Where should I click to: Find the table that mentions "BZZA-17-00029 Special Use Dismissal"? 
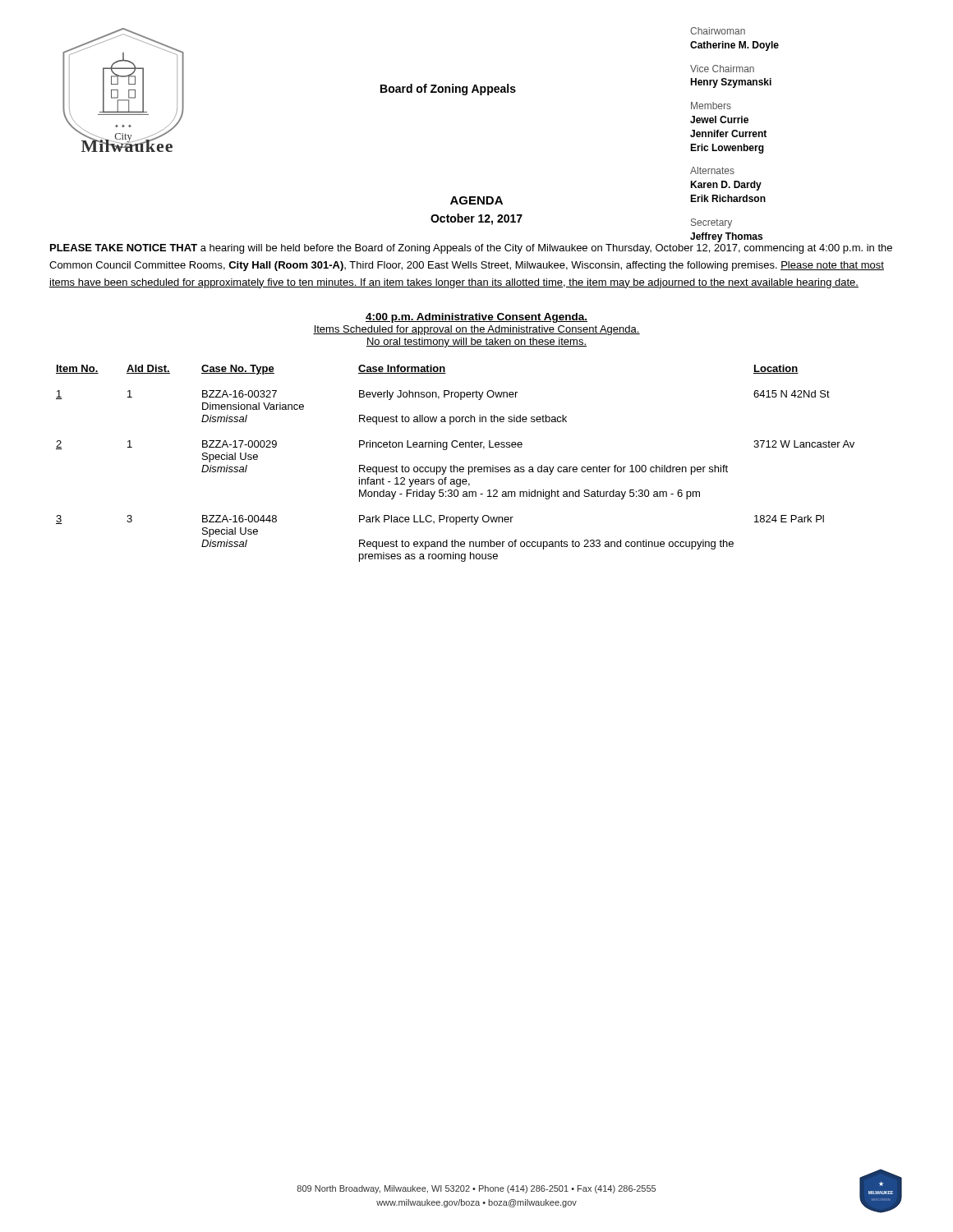(476, 464)
